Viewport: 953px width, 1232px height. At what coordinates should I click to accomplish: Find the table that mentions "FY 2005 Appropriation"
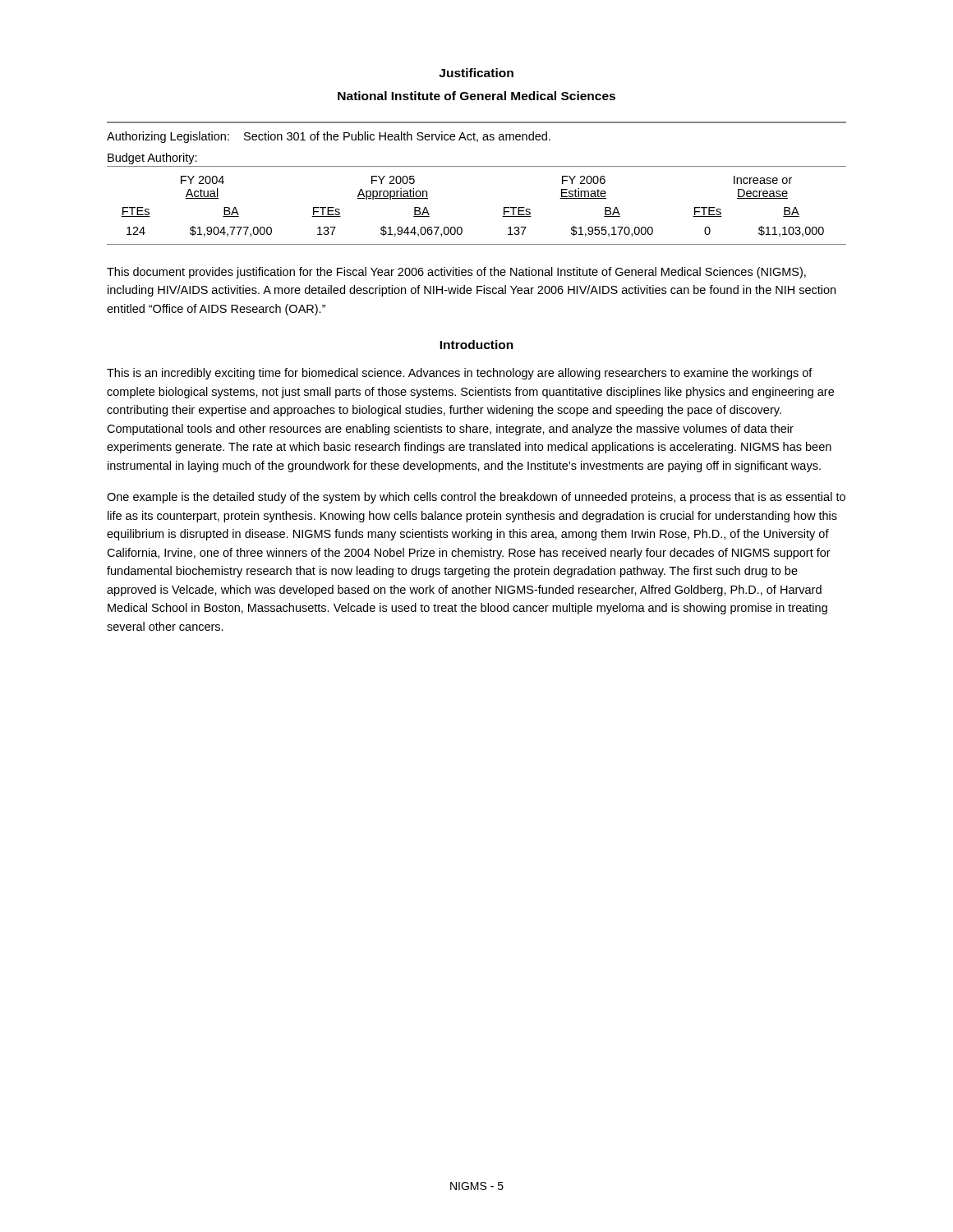coord(476,205)
